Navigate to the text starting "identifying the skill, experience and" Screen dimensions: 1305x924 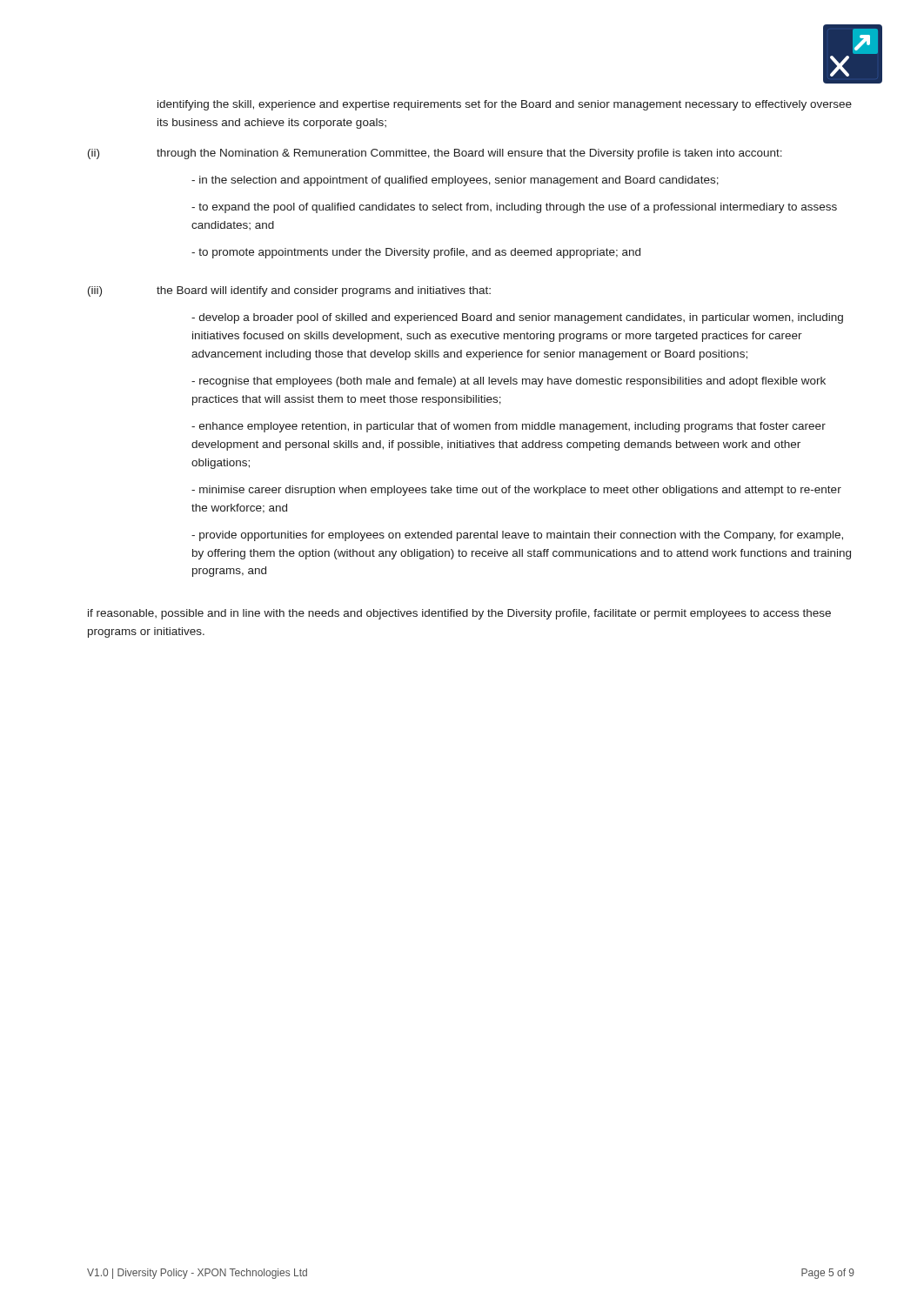[504, 113]
